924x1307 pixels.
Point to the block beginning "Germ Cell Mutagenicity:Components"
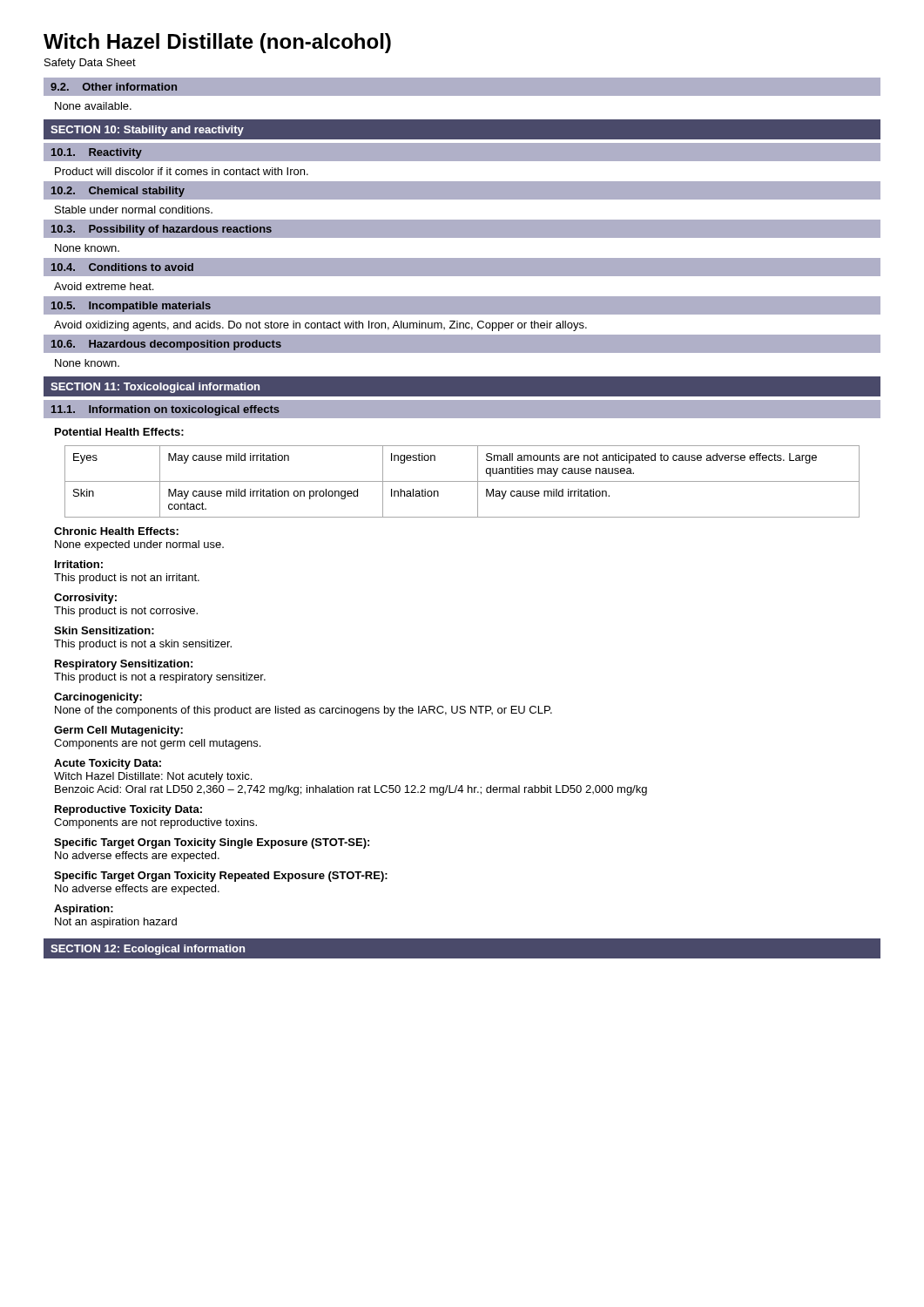point(158,736)
